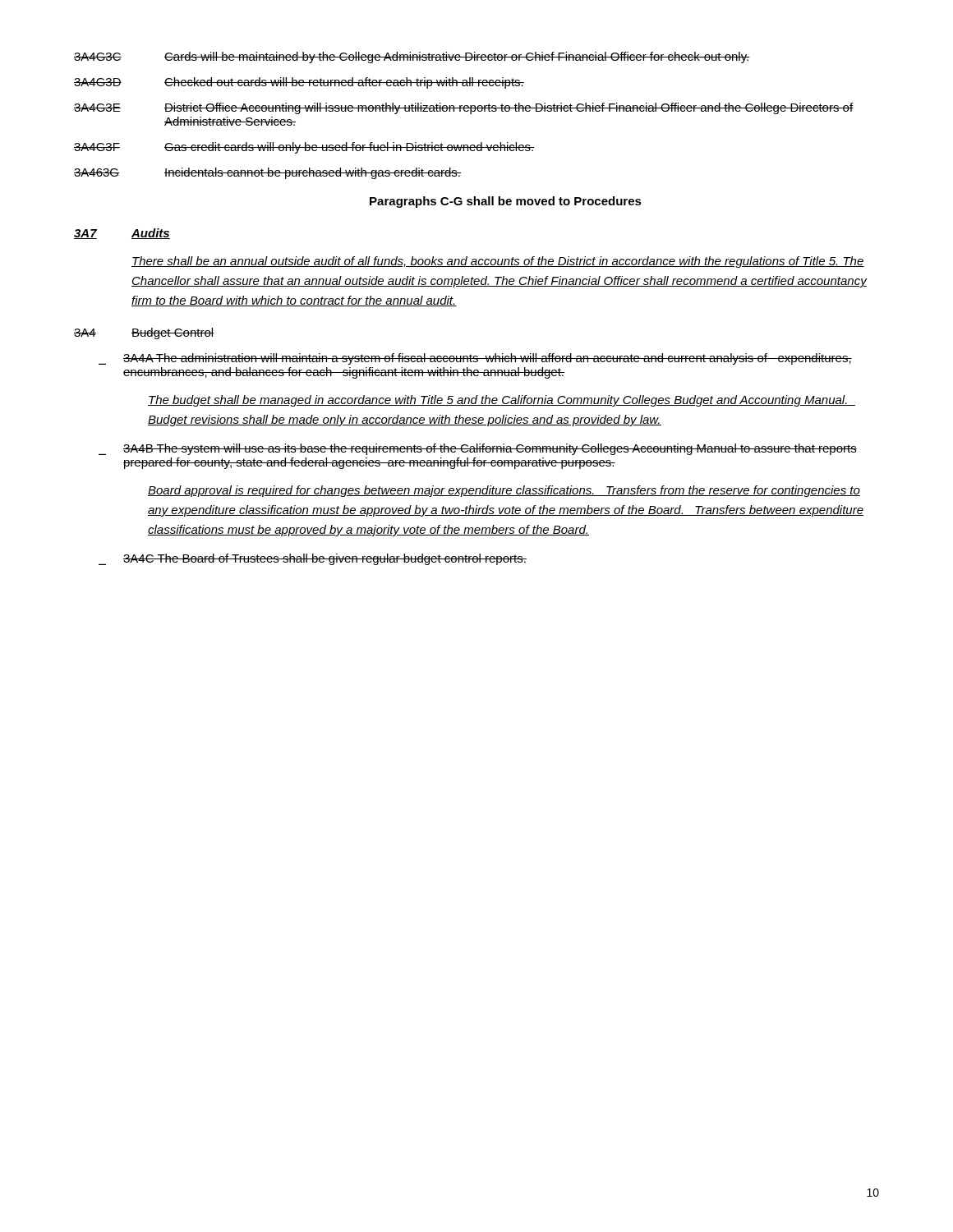The image size is (953, 1232).
Task: Locate the block starting "The budget shall be managed in accordance with"
Action: point(501,409)
